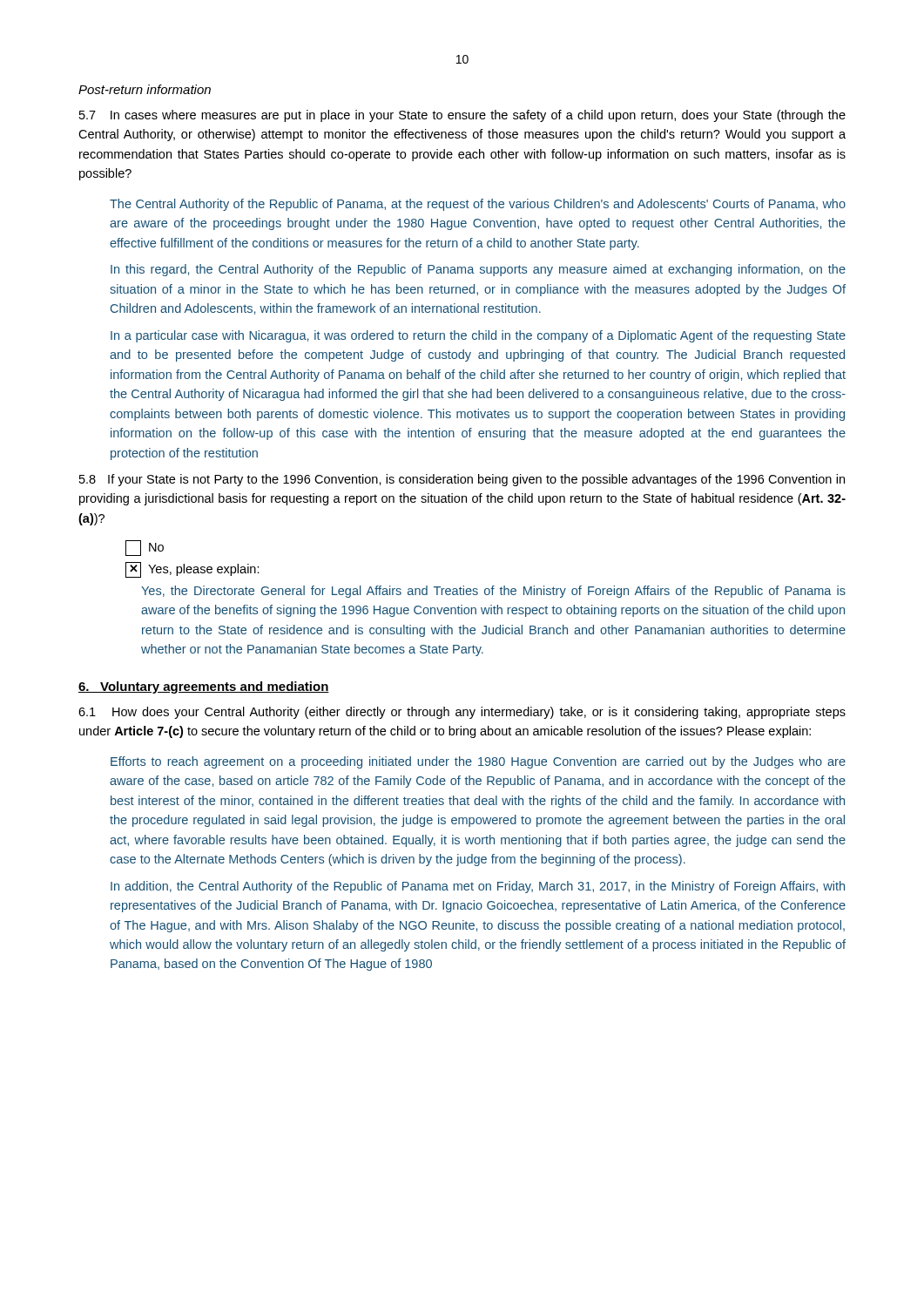Find the block on this page that starts "The Central Authority"
924x1307 pixels.
coord(478,223)
